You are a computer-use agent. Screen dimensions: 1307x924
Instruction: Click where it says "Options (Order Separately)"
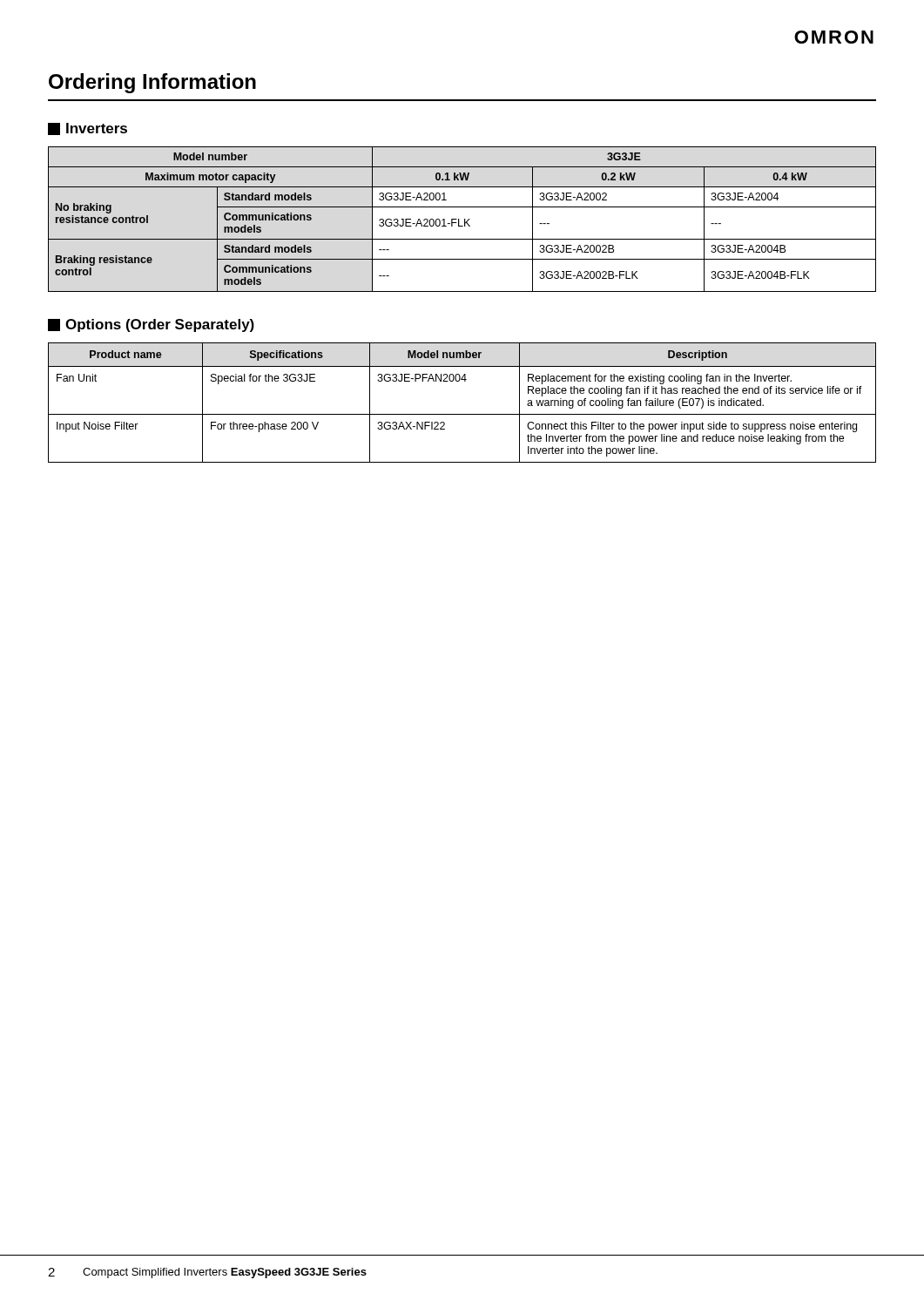151,325
